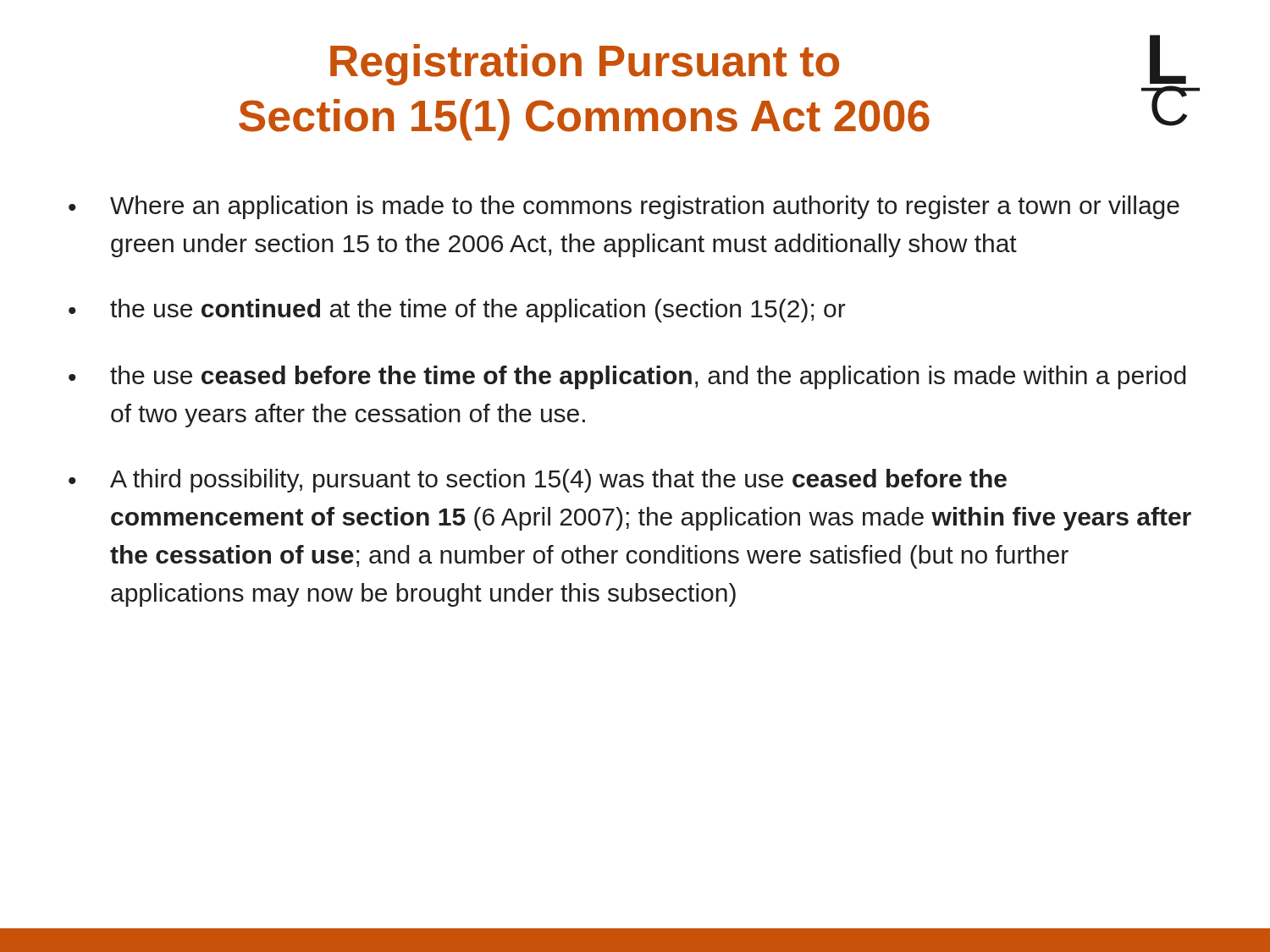This screenshot has height=952, width=1270.
Task: Click on the element starting "• Where an"
Action: pos(635,224)
